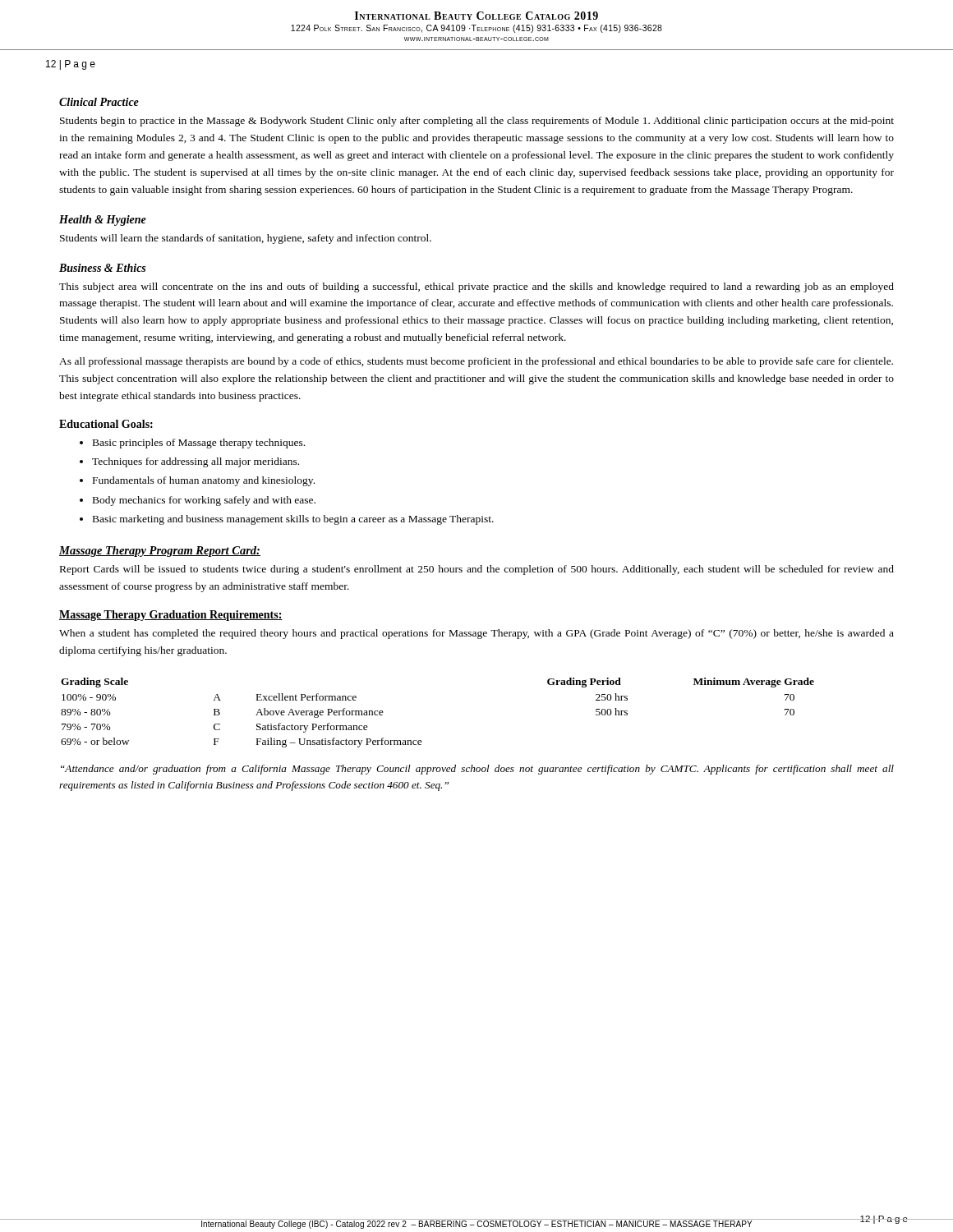Screen dimensions: 1232x953
Task: Locate the text starting "Health & Hygiene"
Action: (103, 219)
